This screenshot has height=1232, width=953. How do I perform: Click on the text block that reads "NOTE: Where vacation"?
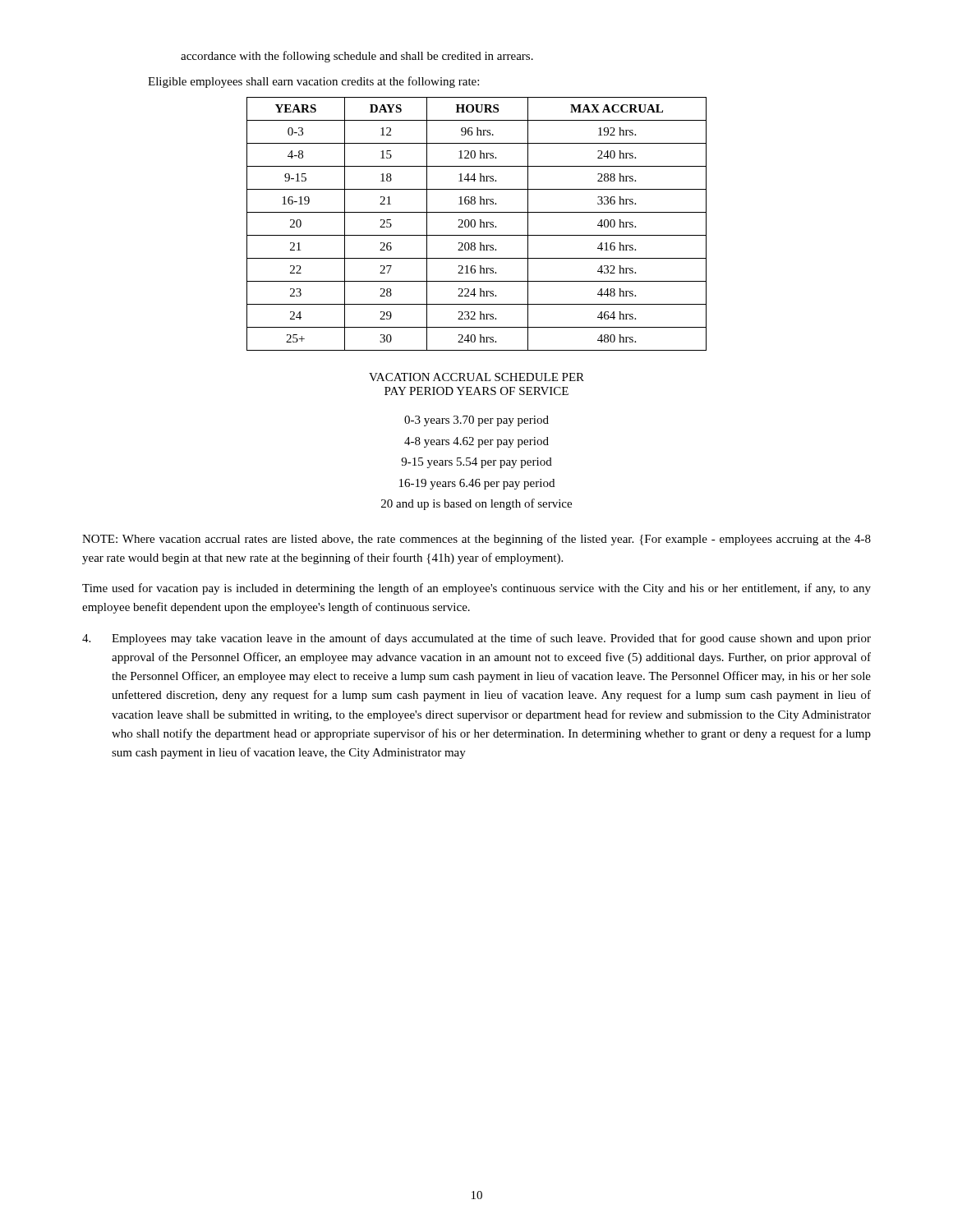(476, 548)
